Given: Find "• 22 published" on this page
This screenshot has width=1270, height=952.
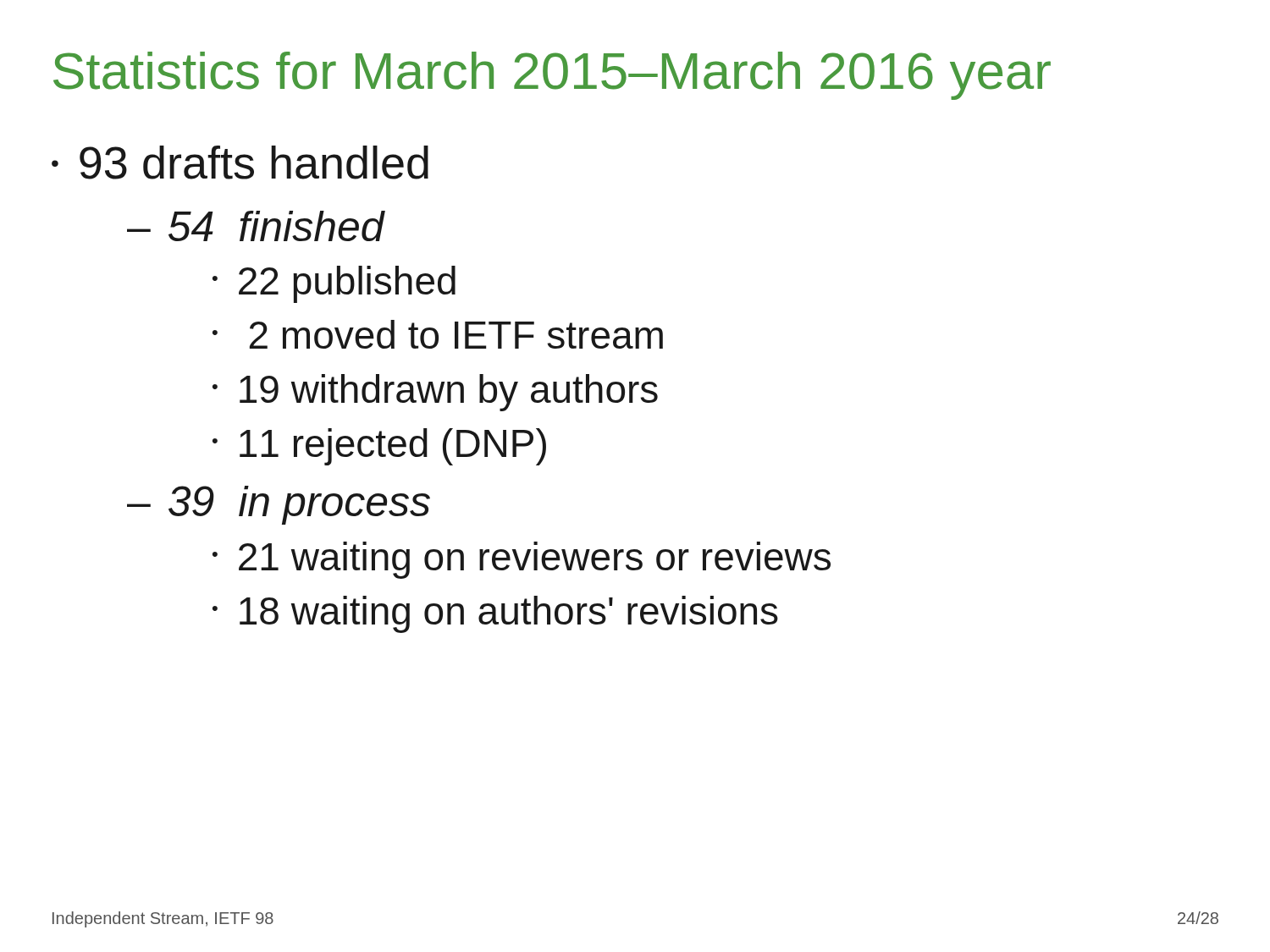Looking at the screenshot, I should pyautogui.click(x=335, y=282).
